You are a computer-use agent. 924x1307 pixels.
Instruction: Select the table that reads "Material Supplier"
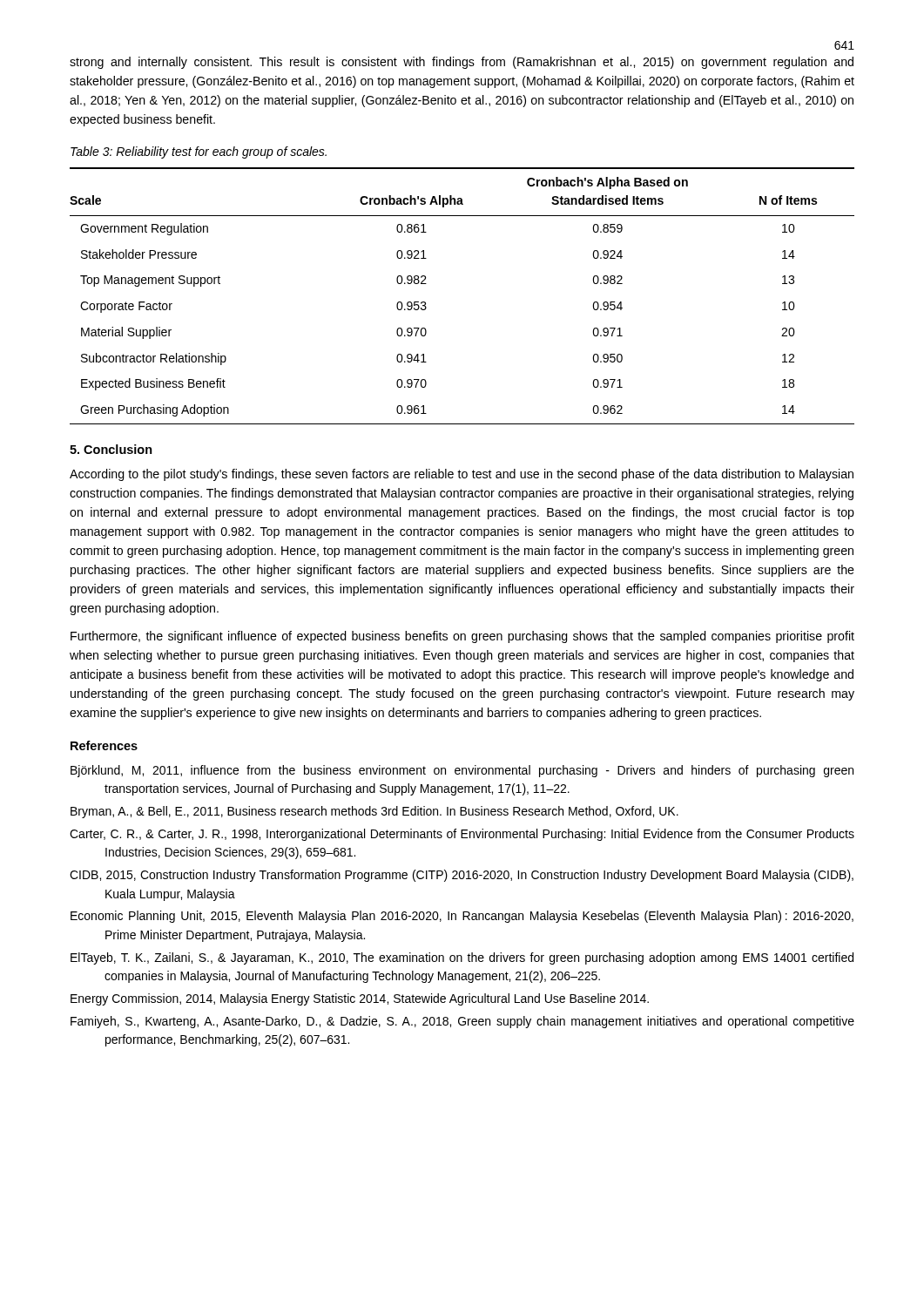coord(462,296)
